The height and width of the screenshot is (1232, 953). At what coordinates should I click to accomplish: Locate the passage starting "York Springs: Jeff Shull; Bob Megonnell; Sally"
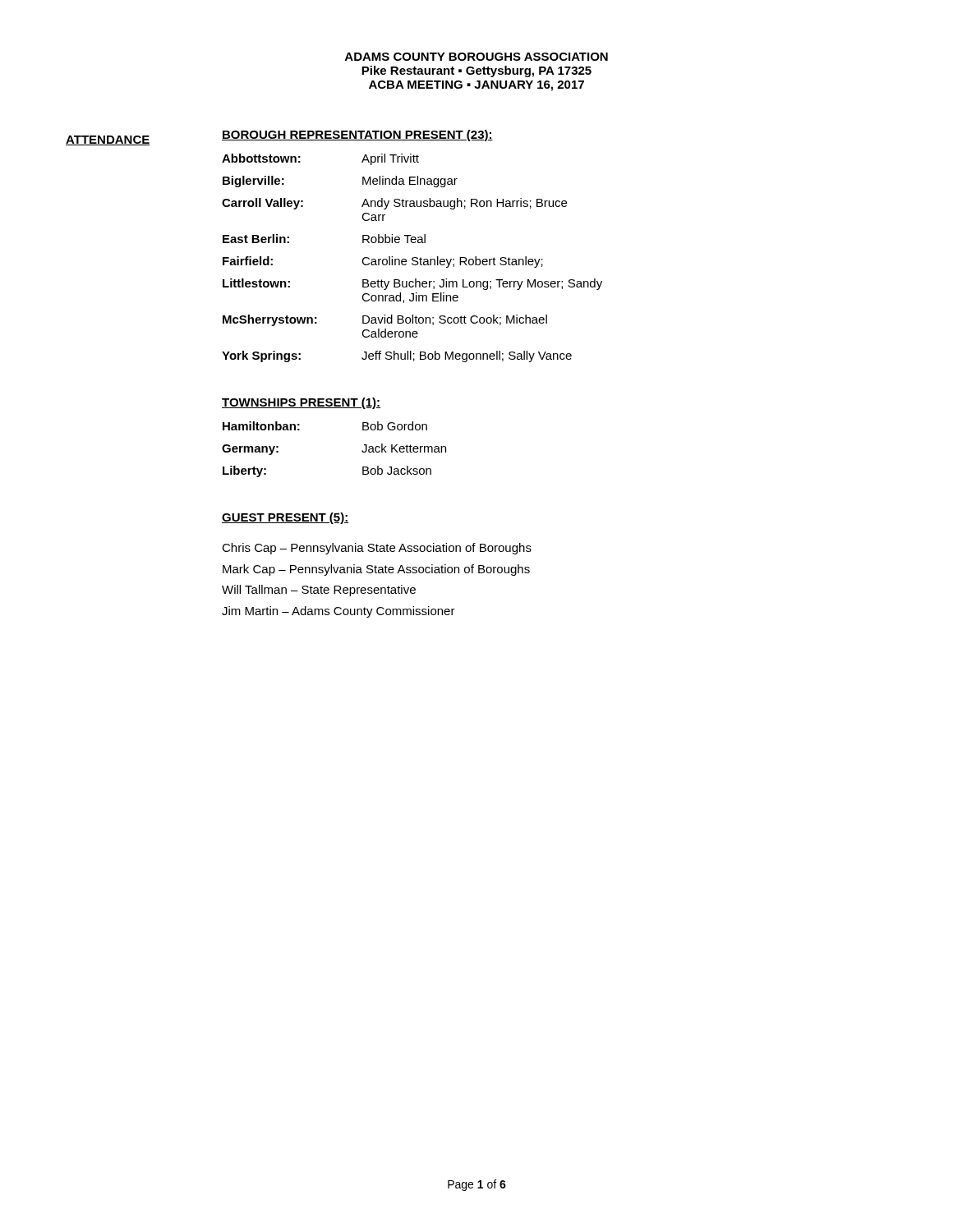click(555, 355)
